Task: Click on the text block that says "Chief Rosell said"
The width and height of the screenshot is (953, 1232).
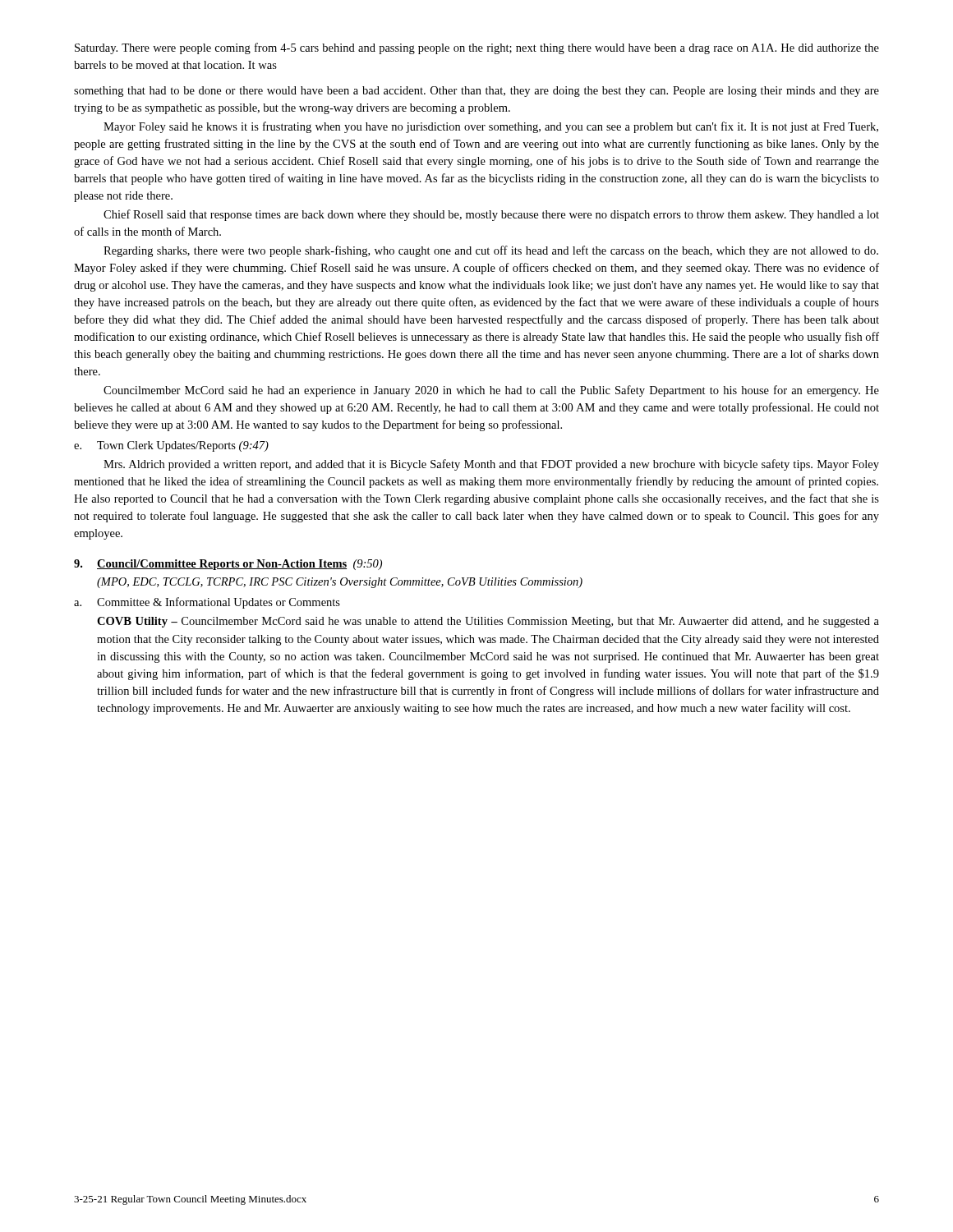Action: [476, 223]
